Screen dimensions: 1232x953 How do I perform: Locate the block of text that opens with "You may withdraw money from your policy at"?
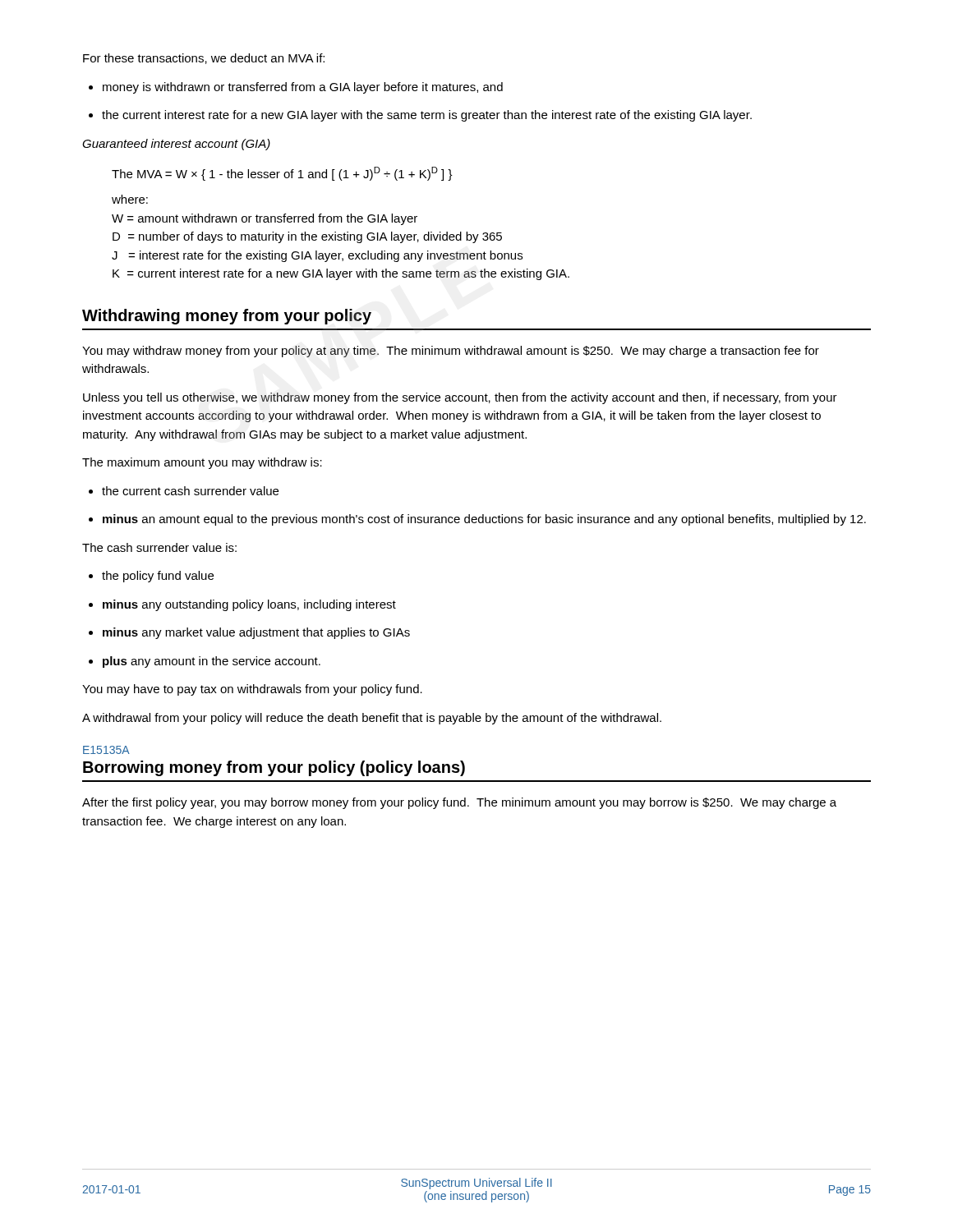(476, 360)
